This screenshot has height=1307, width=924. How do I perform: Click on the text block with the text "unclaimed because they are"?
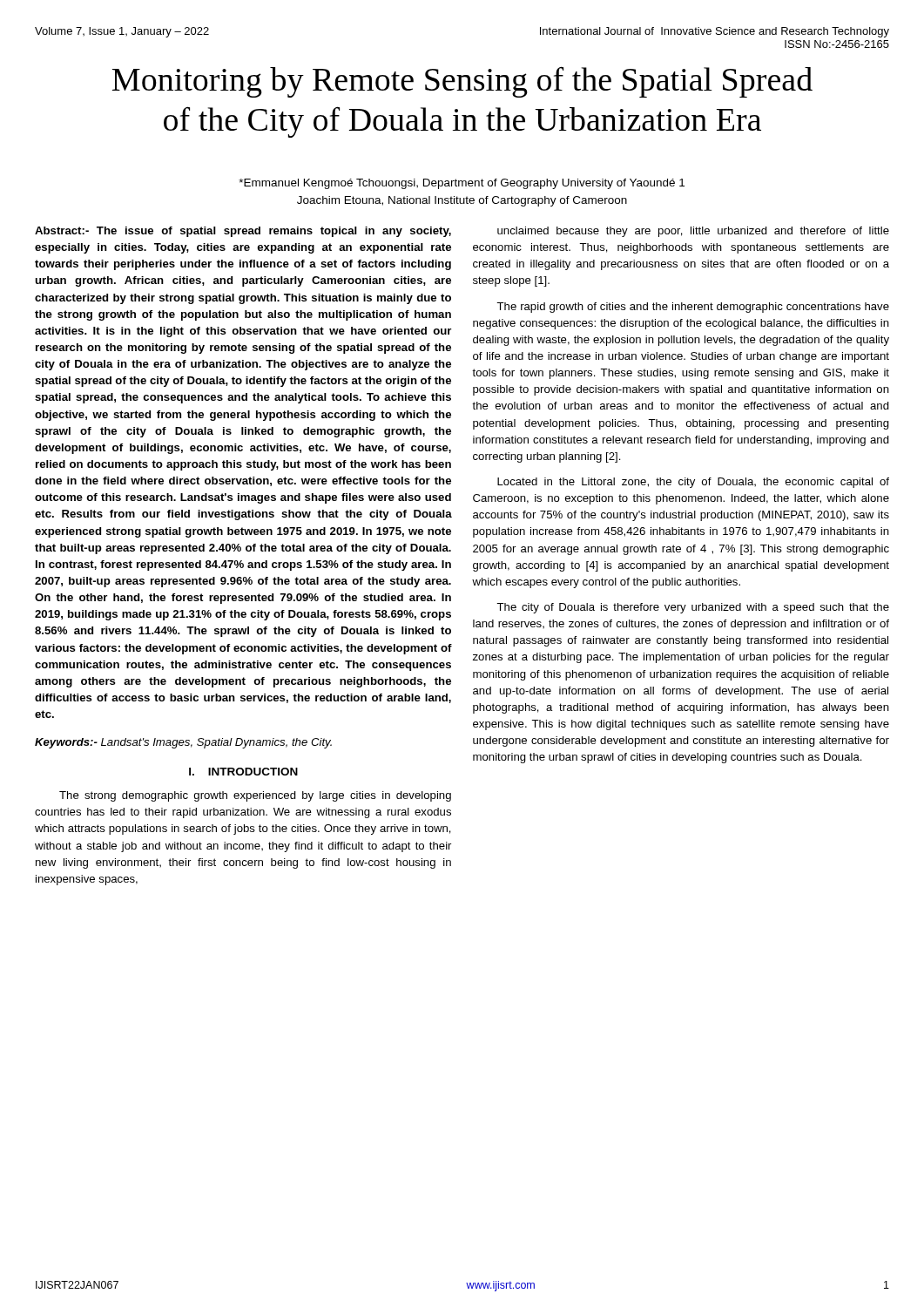pyautogui.click(x=681, y=494)
